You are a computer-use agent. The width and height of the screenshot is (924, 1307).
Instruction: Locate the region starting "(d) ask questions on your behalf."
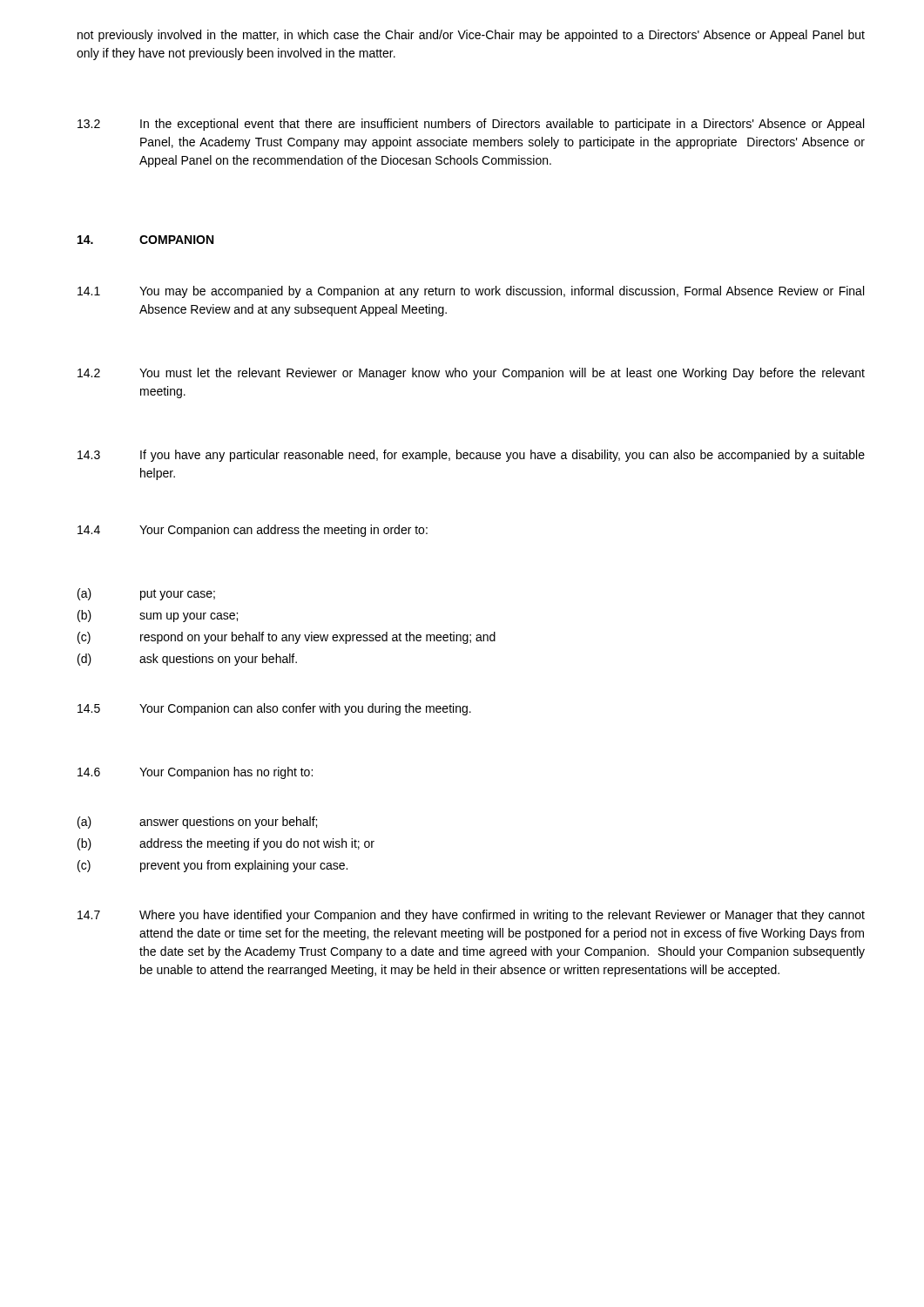187,659
